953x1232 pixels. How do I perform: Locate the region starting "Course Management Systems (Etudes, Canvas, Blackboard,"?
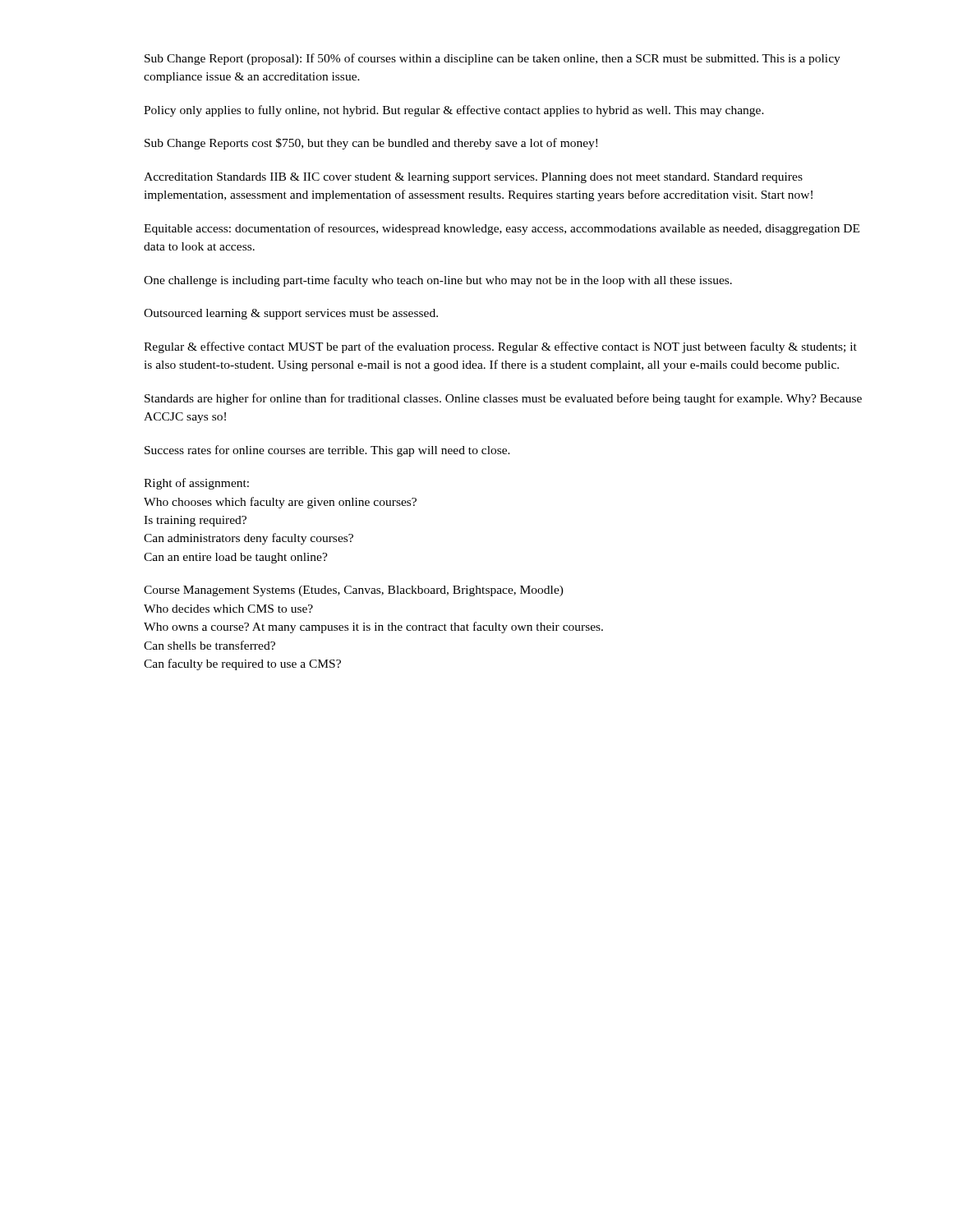coord(374,627)
